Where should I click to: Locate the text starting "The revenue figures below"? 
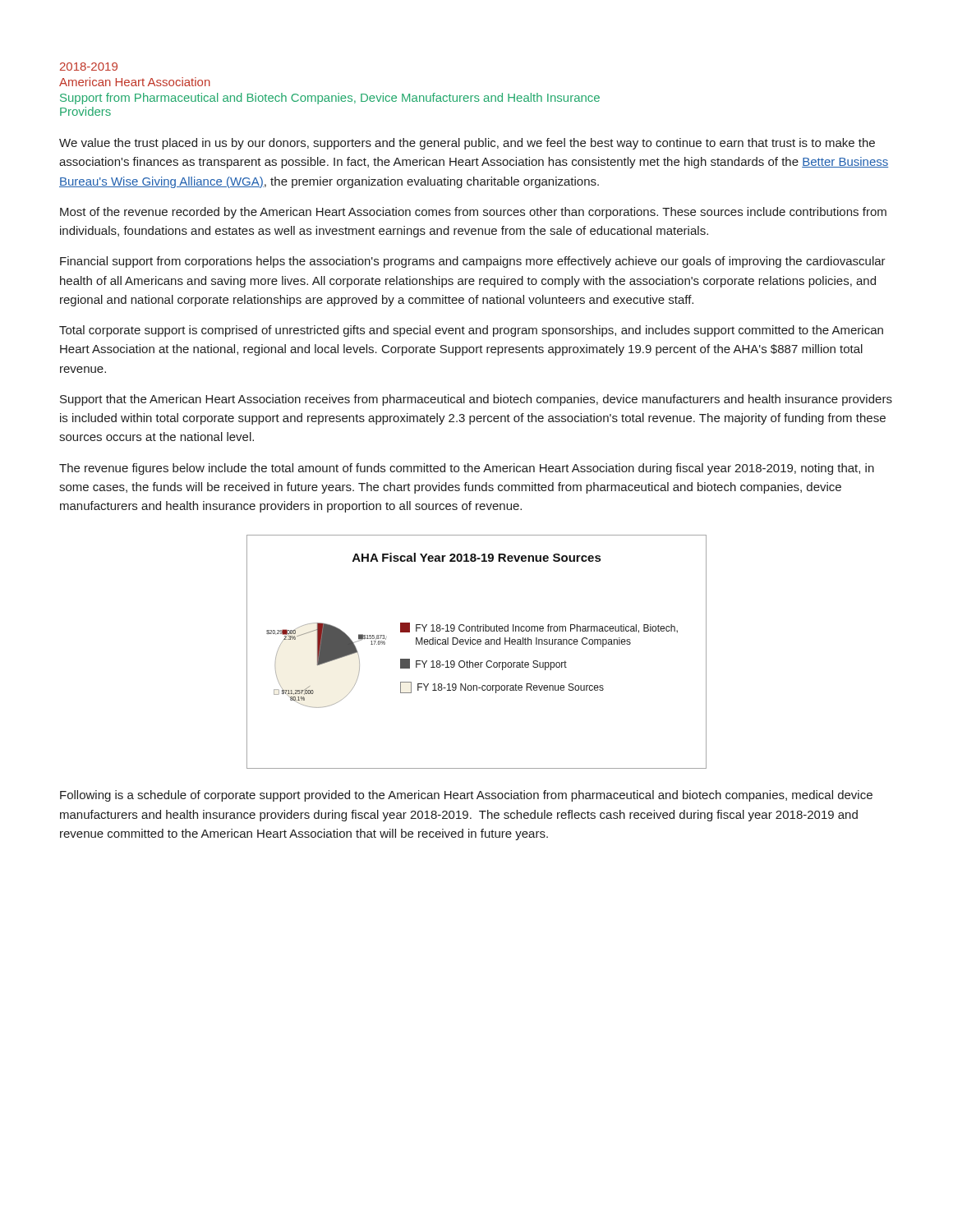pyautogui.click(x=467, y=486)
